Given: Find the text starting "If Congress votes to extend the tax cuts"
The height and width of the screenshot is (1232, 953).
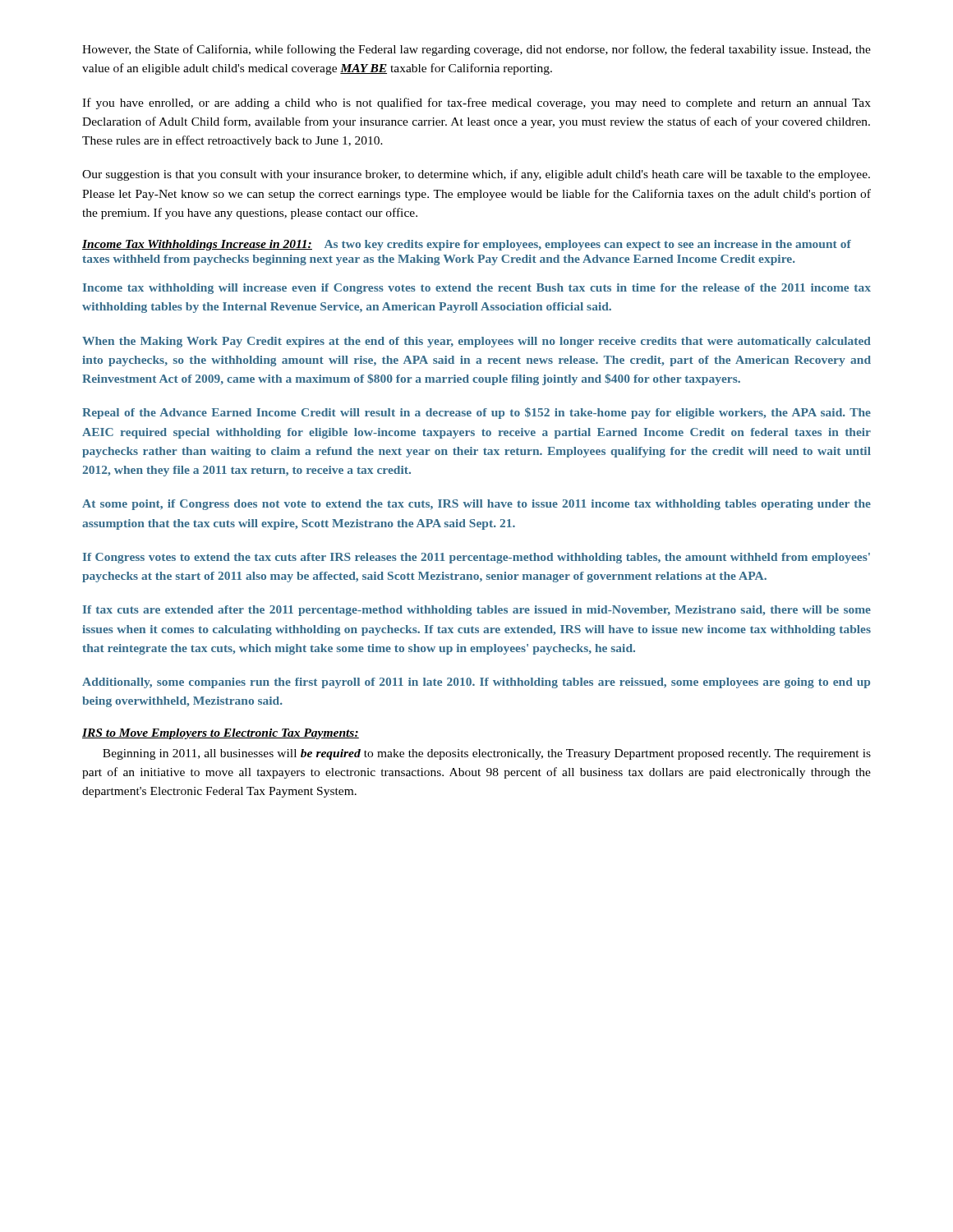Looking at the screenshot, I should click(476, 566).
